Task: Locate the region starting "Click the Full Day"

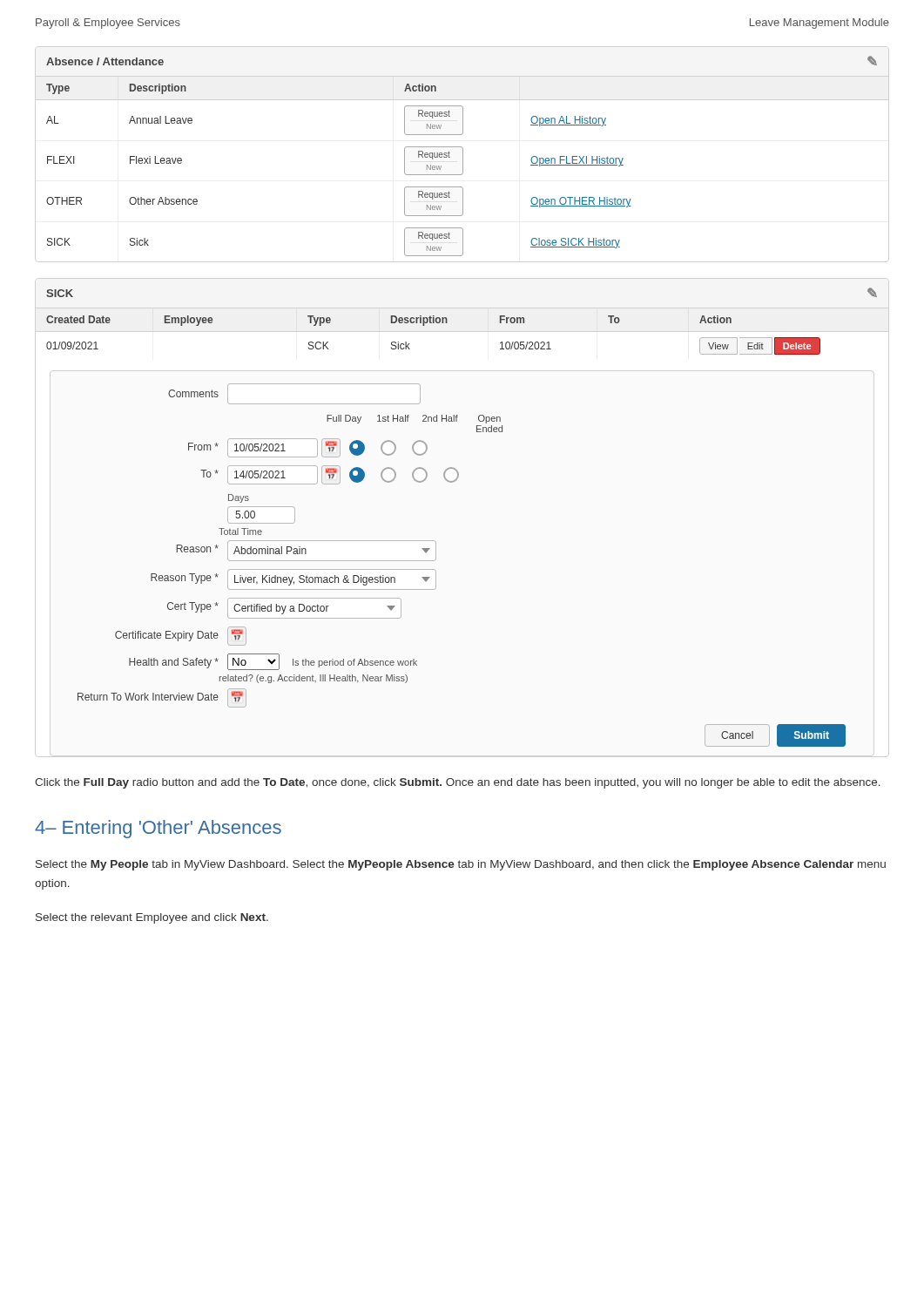Action: 458,782
